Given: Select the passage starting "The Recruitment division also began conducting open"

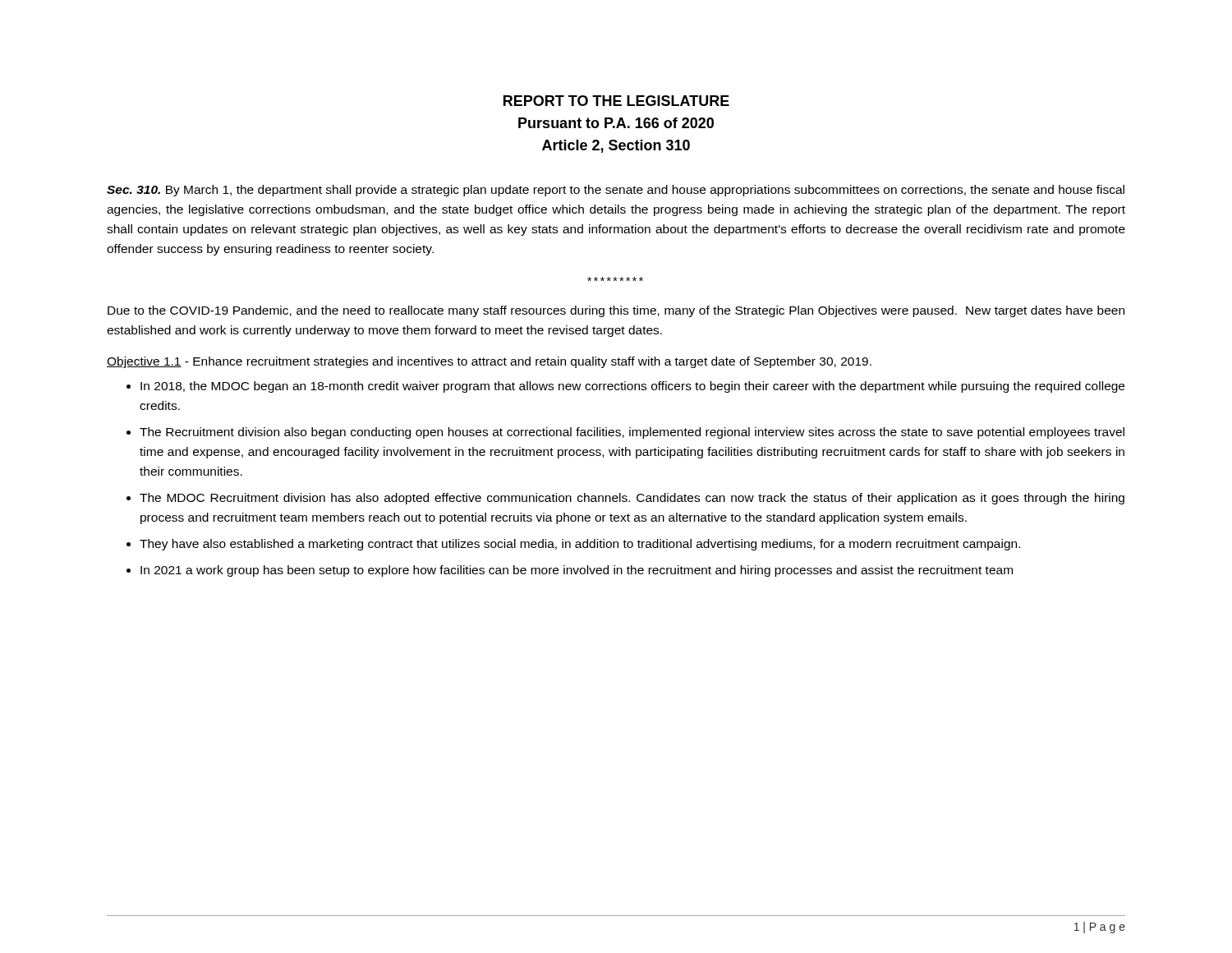Looking at the screenshot, I should click(632, 452).
